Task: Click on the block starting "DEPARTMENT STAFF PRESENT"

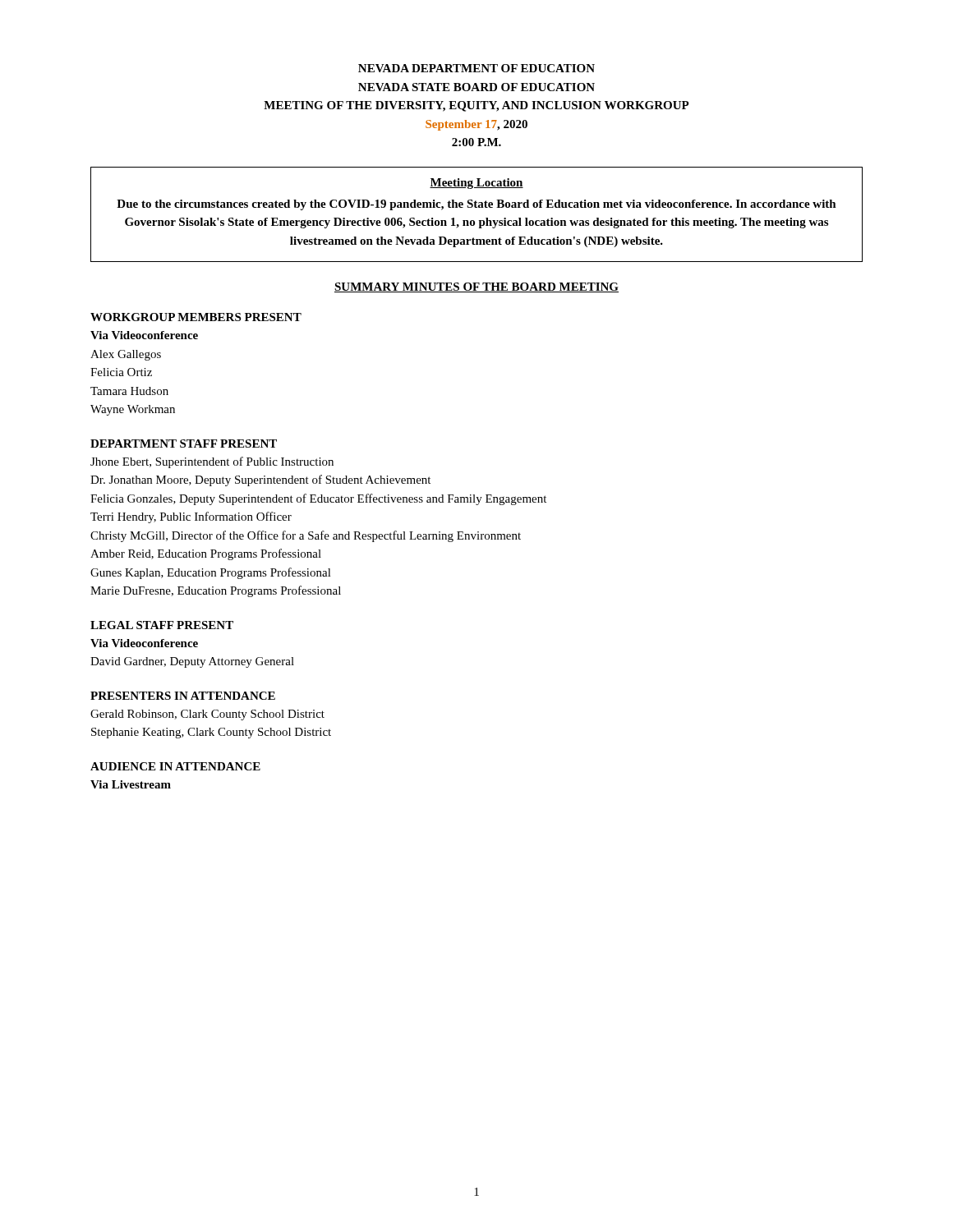Action: click(184, 443)
